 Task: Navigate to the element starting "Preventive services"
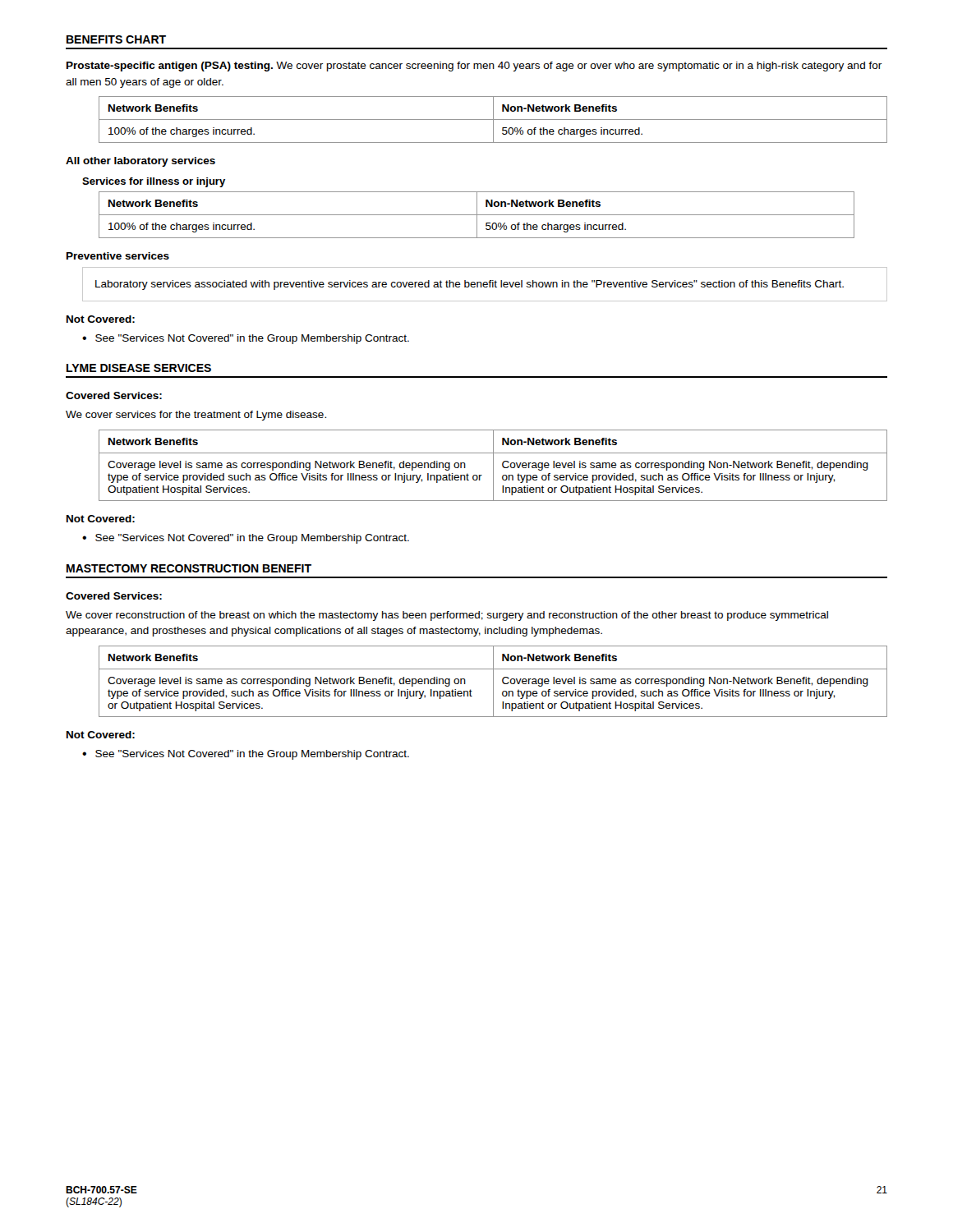(118, 256)
